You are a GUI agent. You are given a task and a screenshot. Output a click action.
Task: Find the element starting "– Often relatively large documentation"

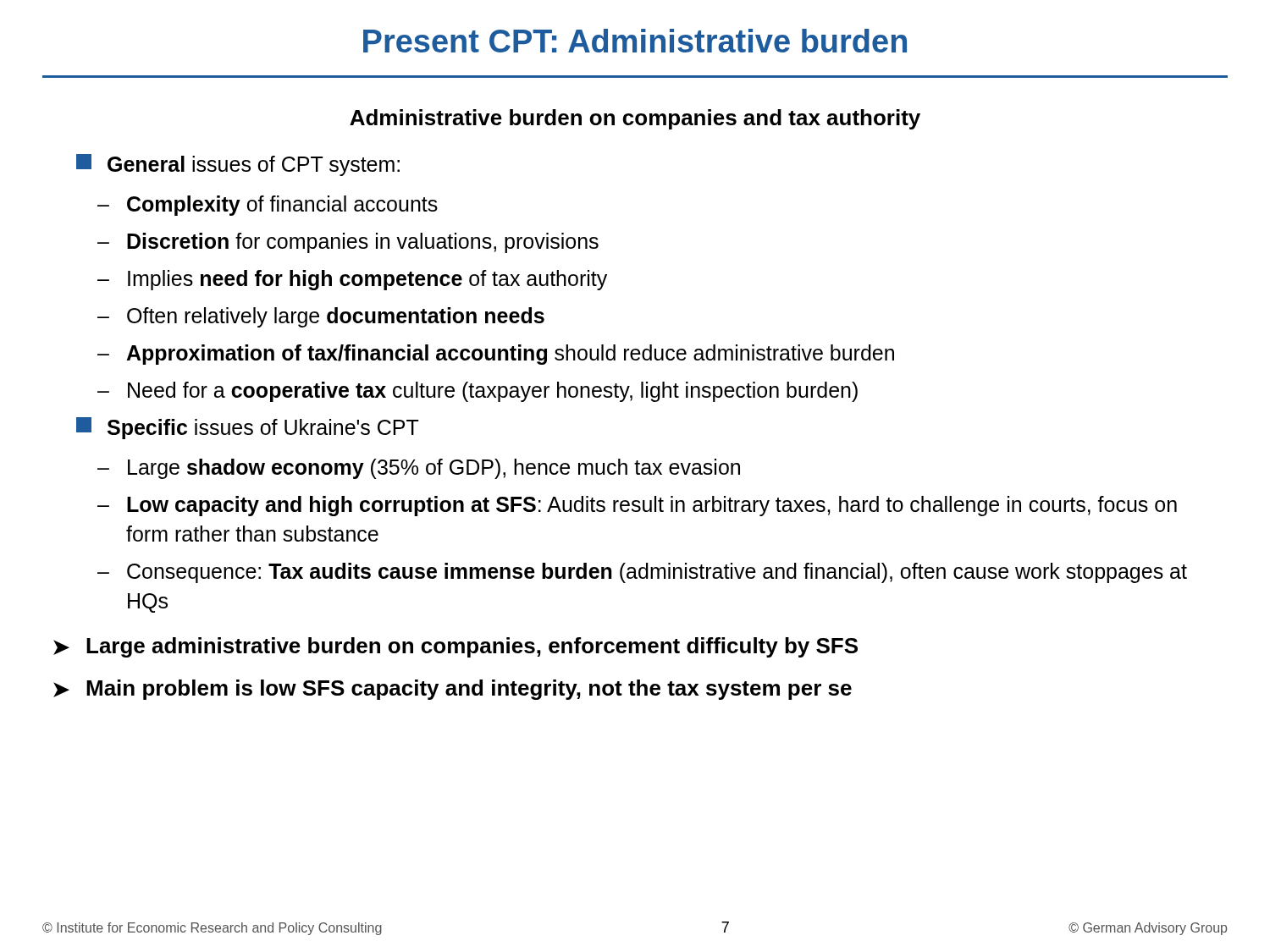click(321, 316)
